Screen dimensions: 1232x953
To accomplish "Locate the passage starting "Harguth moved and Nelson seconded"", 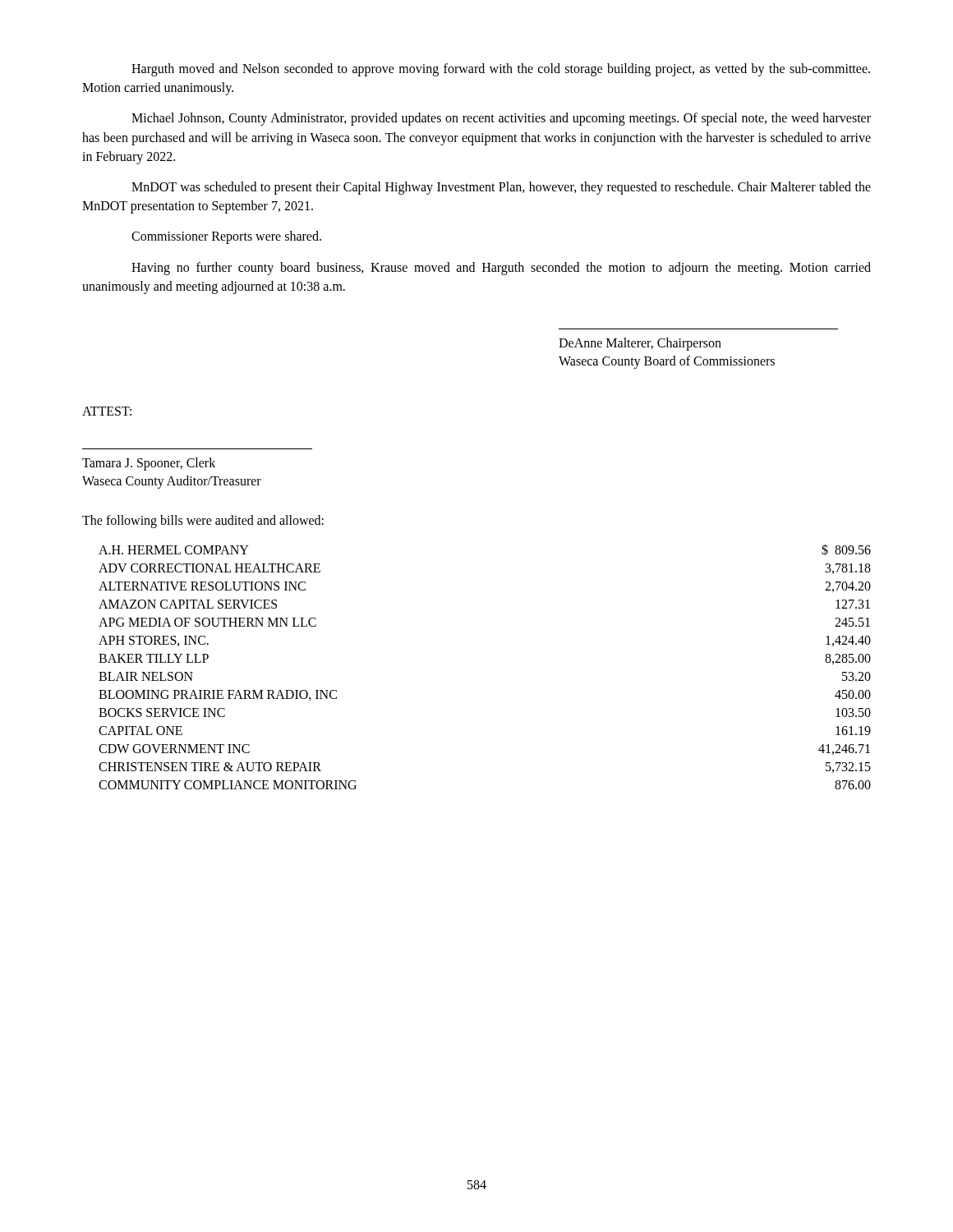I will click(476, 78).
